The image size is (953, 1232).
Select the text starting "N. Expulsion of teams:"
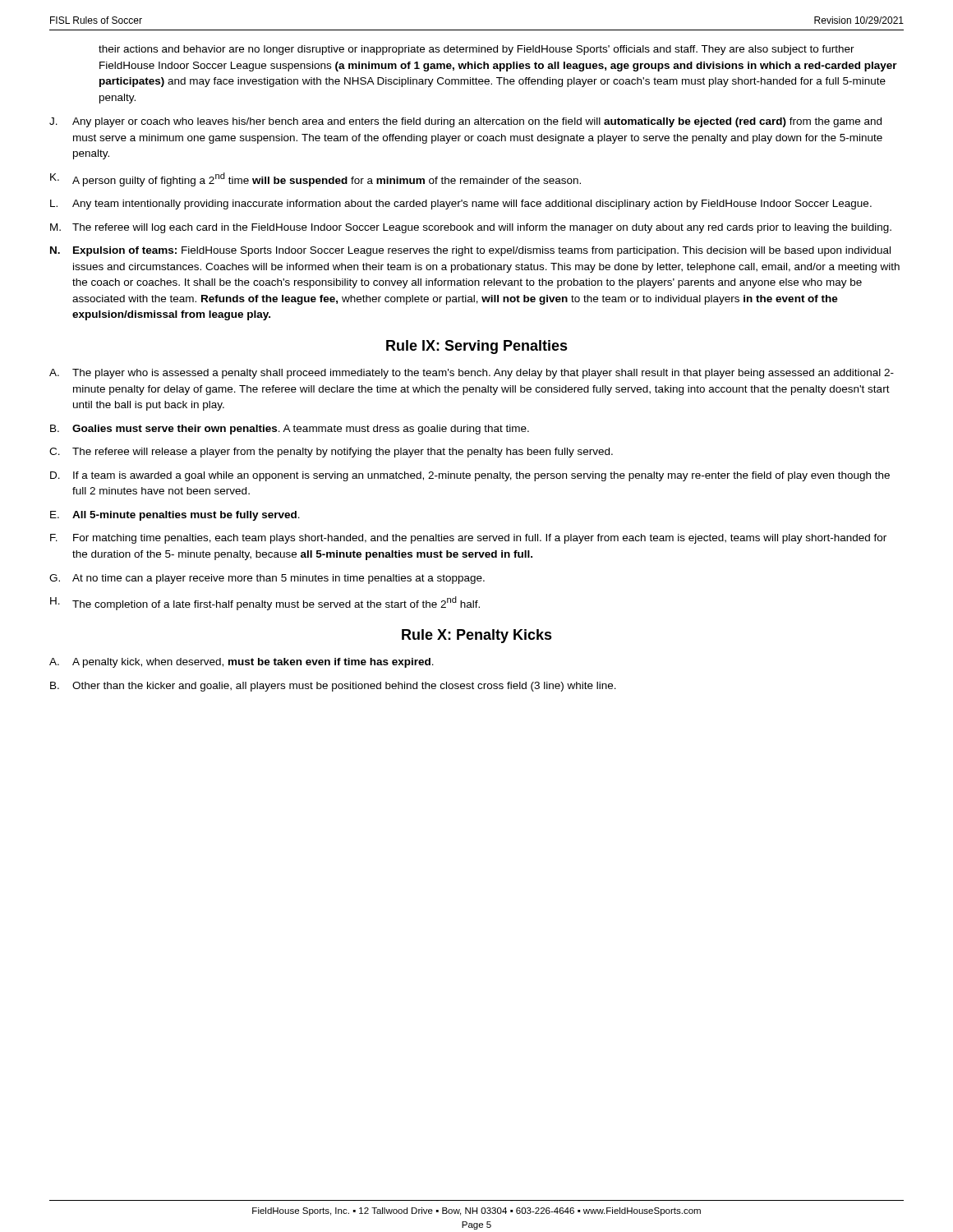click(x=476, y=283)
